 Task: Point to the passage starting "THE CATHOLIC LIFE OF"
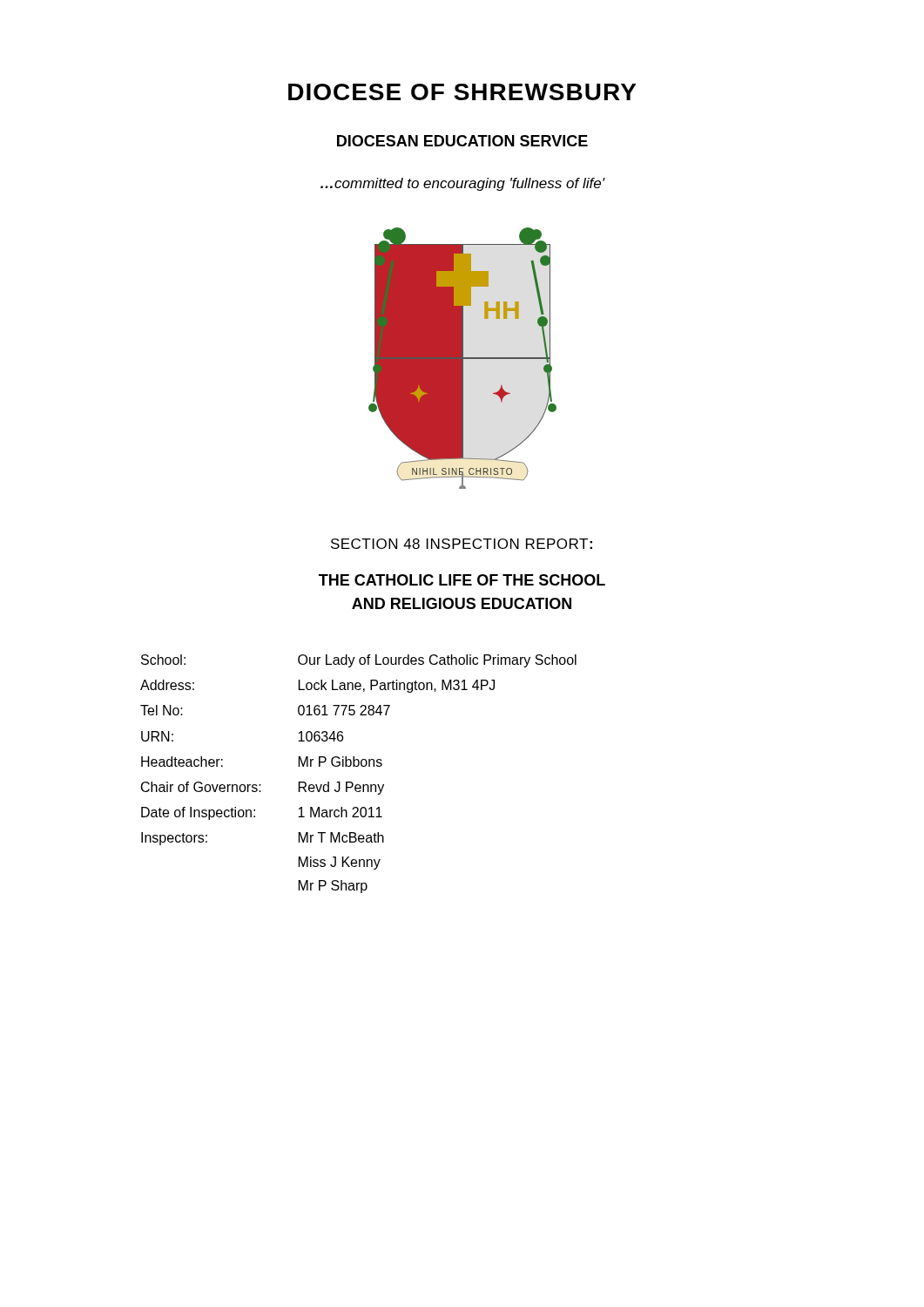(x=462, y=592)
